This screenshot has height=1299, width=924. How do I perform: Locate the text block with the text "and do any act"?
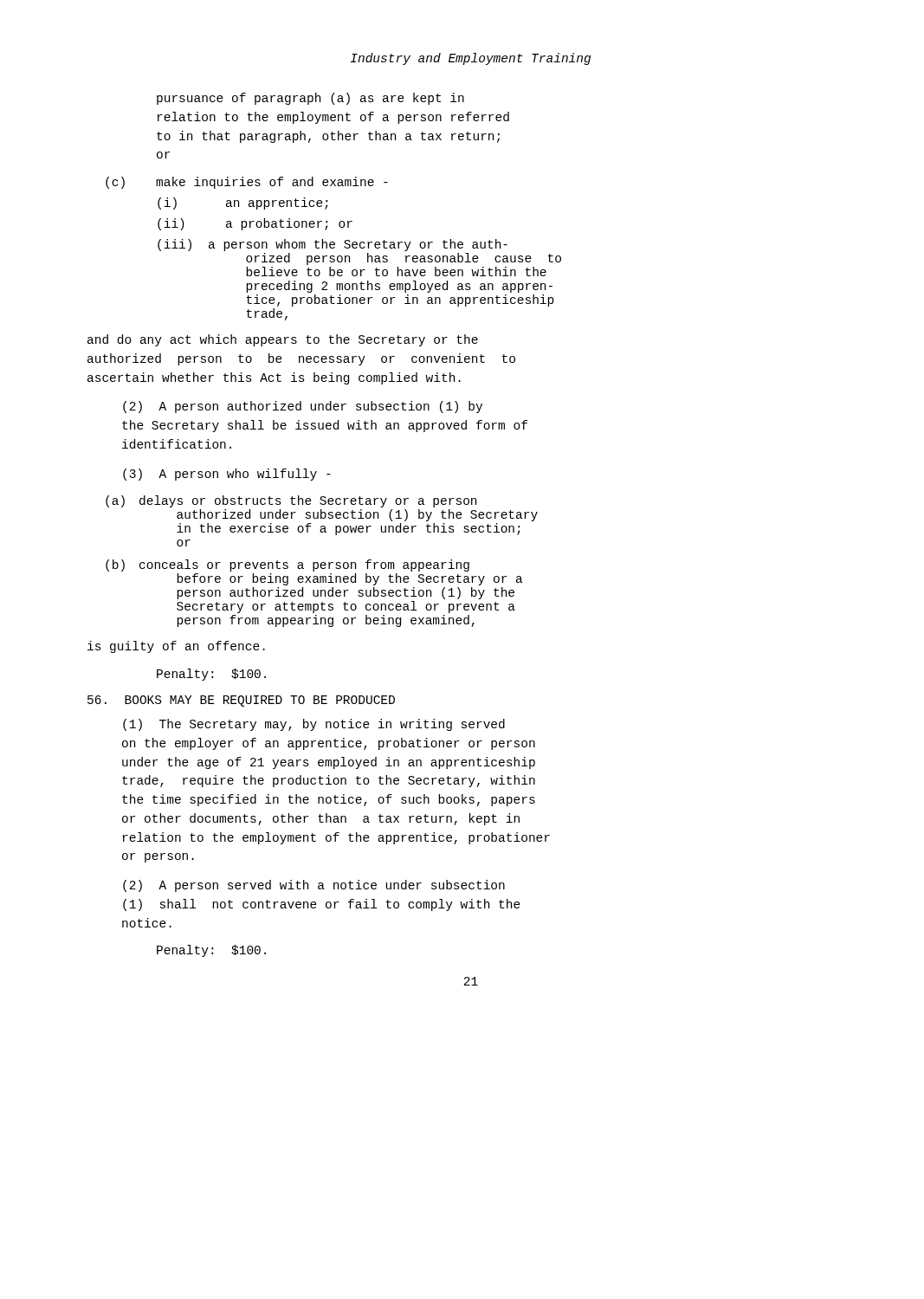pos(301,359)
